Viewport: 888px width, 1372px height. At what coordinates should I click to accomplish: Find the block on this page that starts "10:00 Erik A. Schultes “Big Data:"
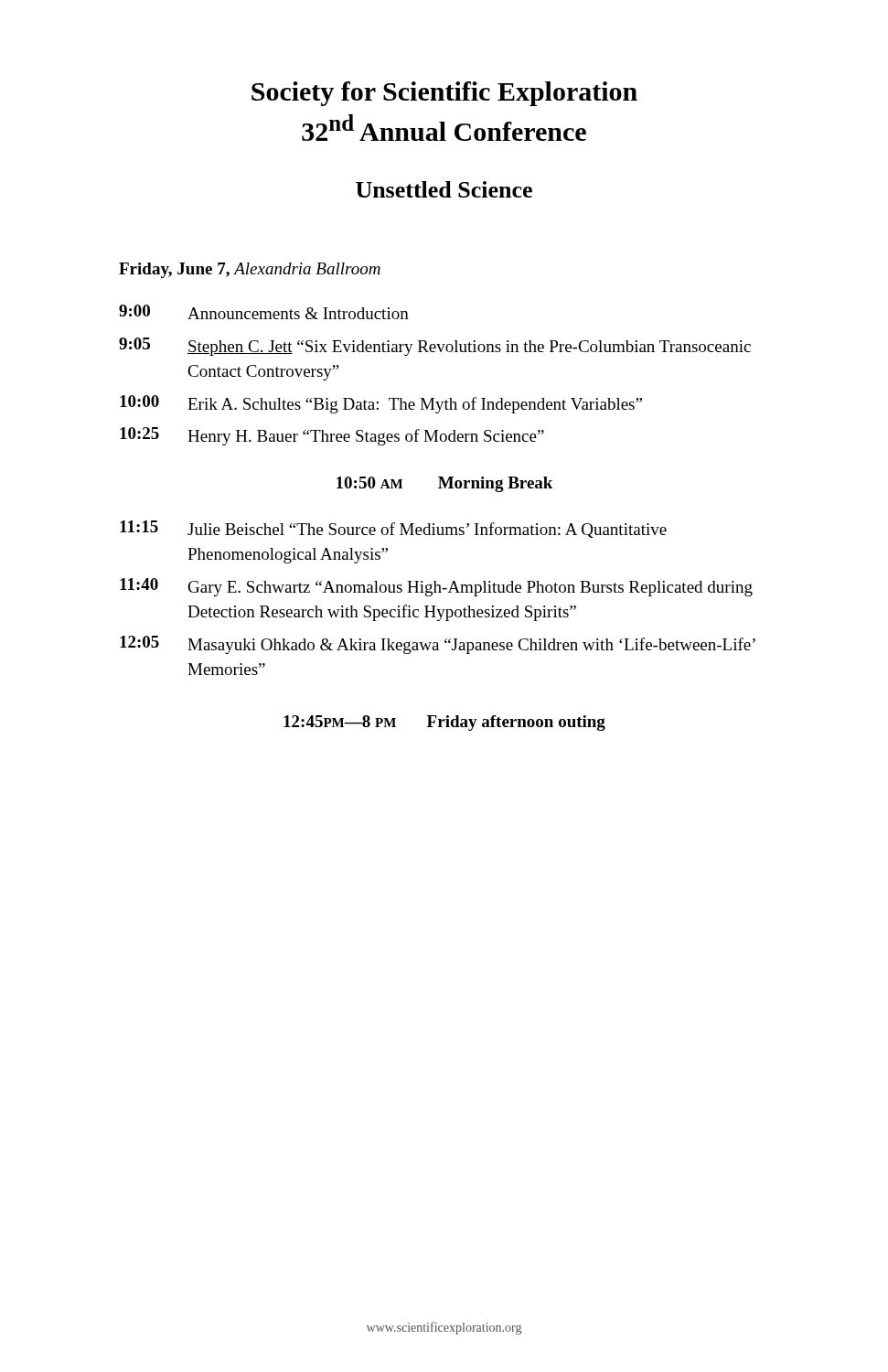pos(444,404)
